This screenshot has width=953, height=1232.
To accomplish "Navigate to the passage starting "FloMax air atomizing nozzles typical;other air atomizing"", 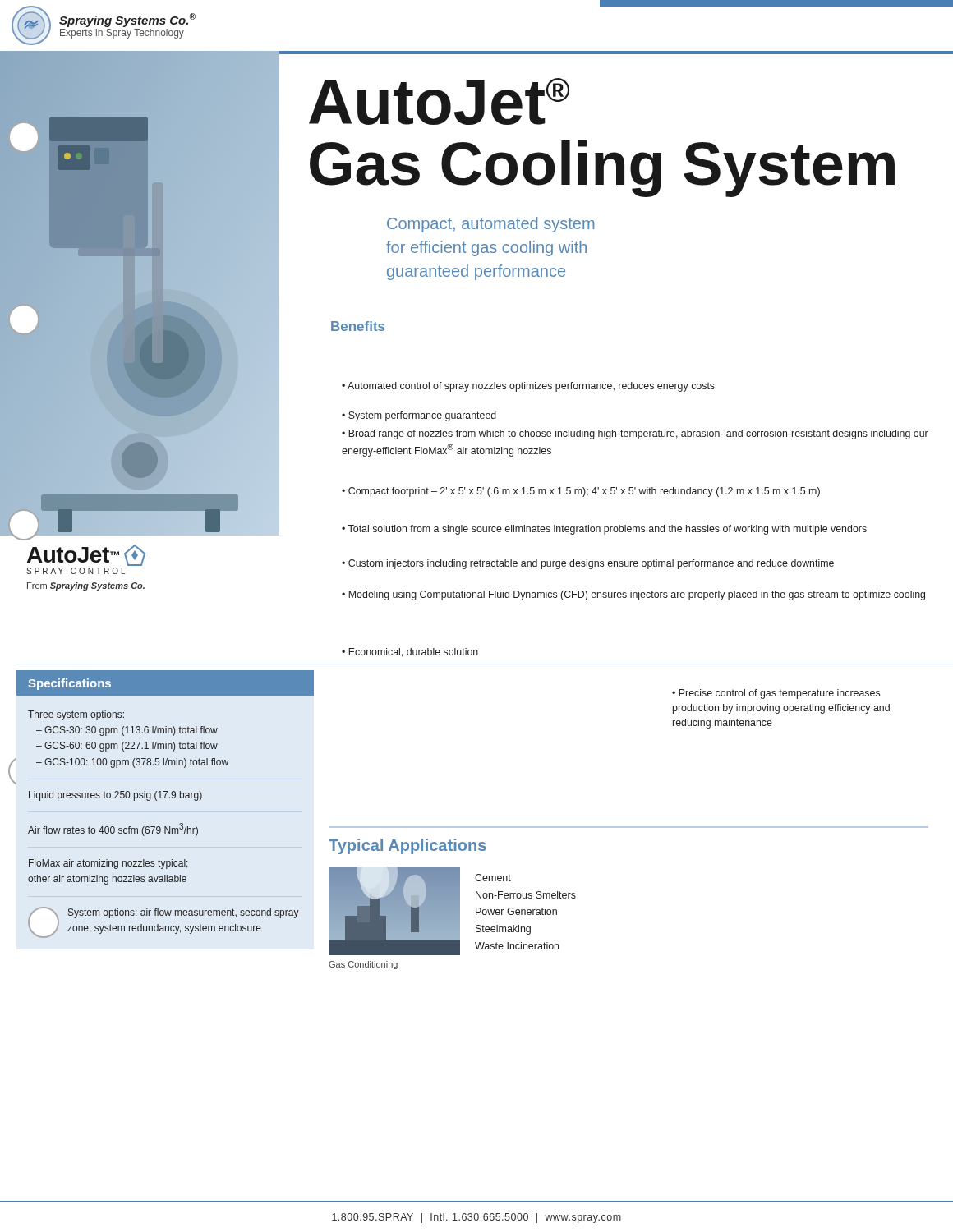I will tap(108, 871).
